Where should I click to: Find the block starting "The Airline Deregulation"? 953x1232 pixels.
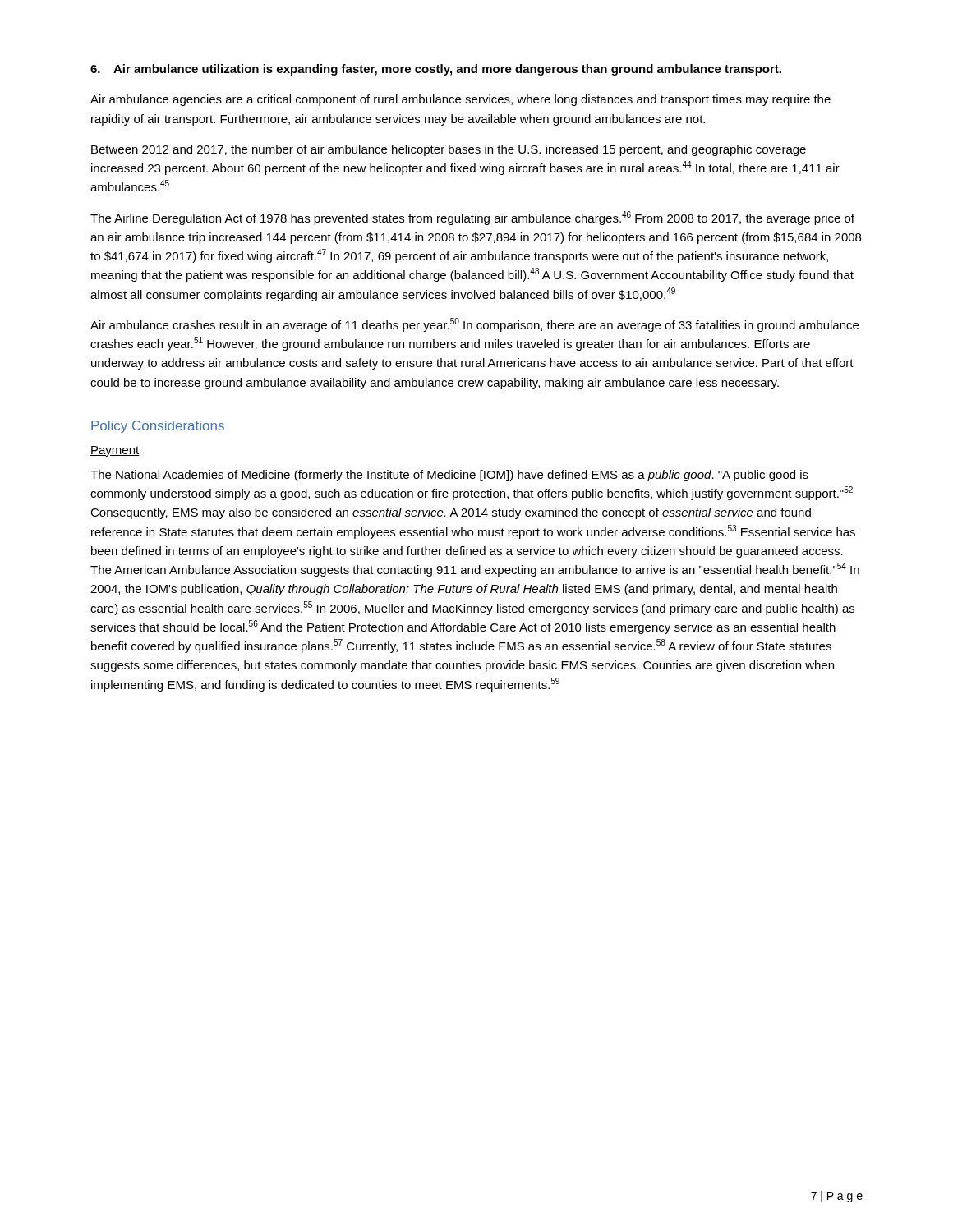point(476,256)
